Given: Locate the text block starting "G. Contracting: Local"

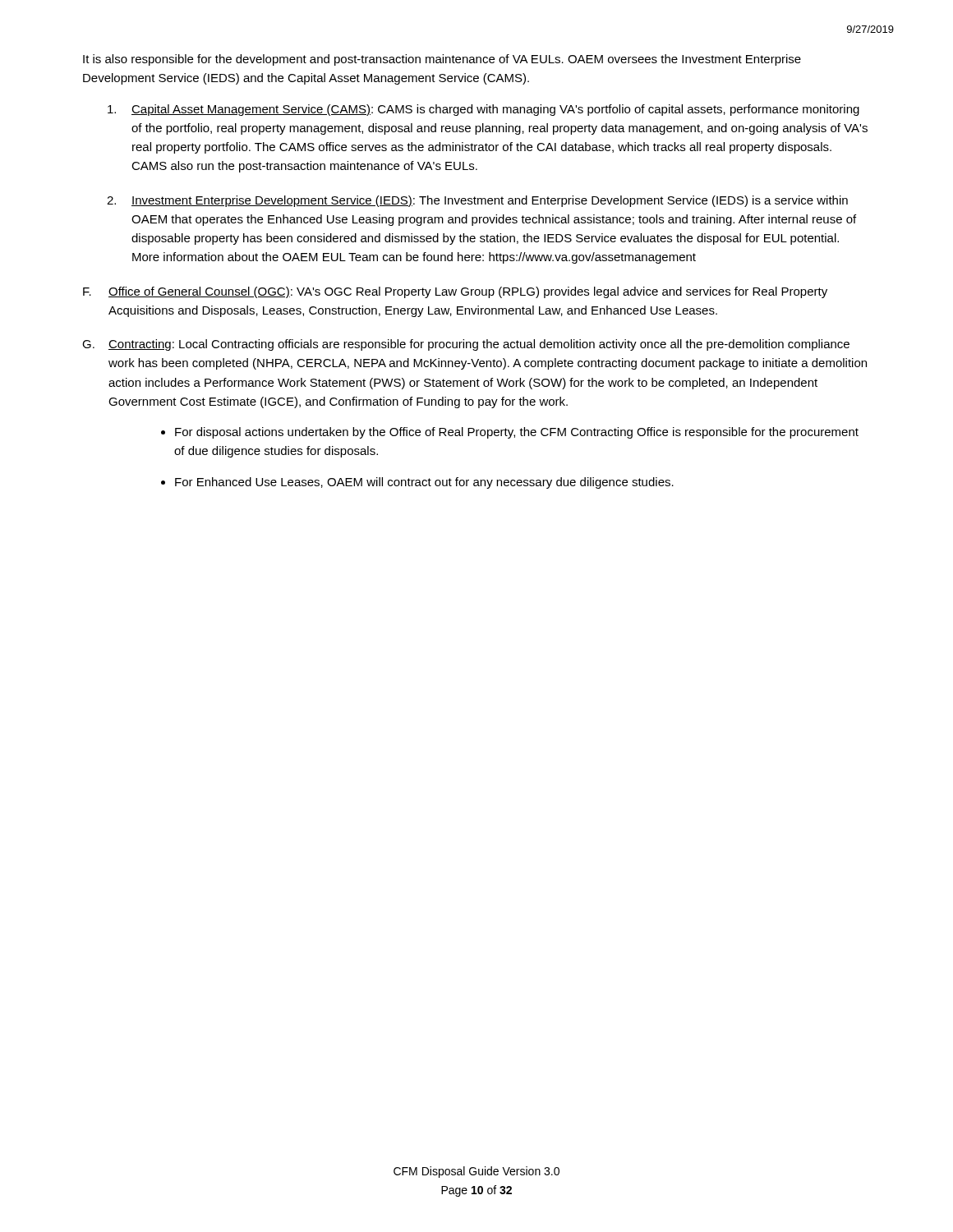Looking at the screenshot, I should (x=476, y=419).
